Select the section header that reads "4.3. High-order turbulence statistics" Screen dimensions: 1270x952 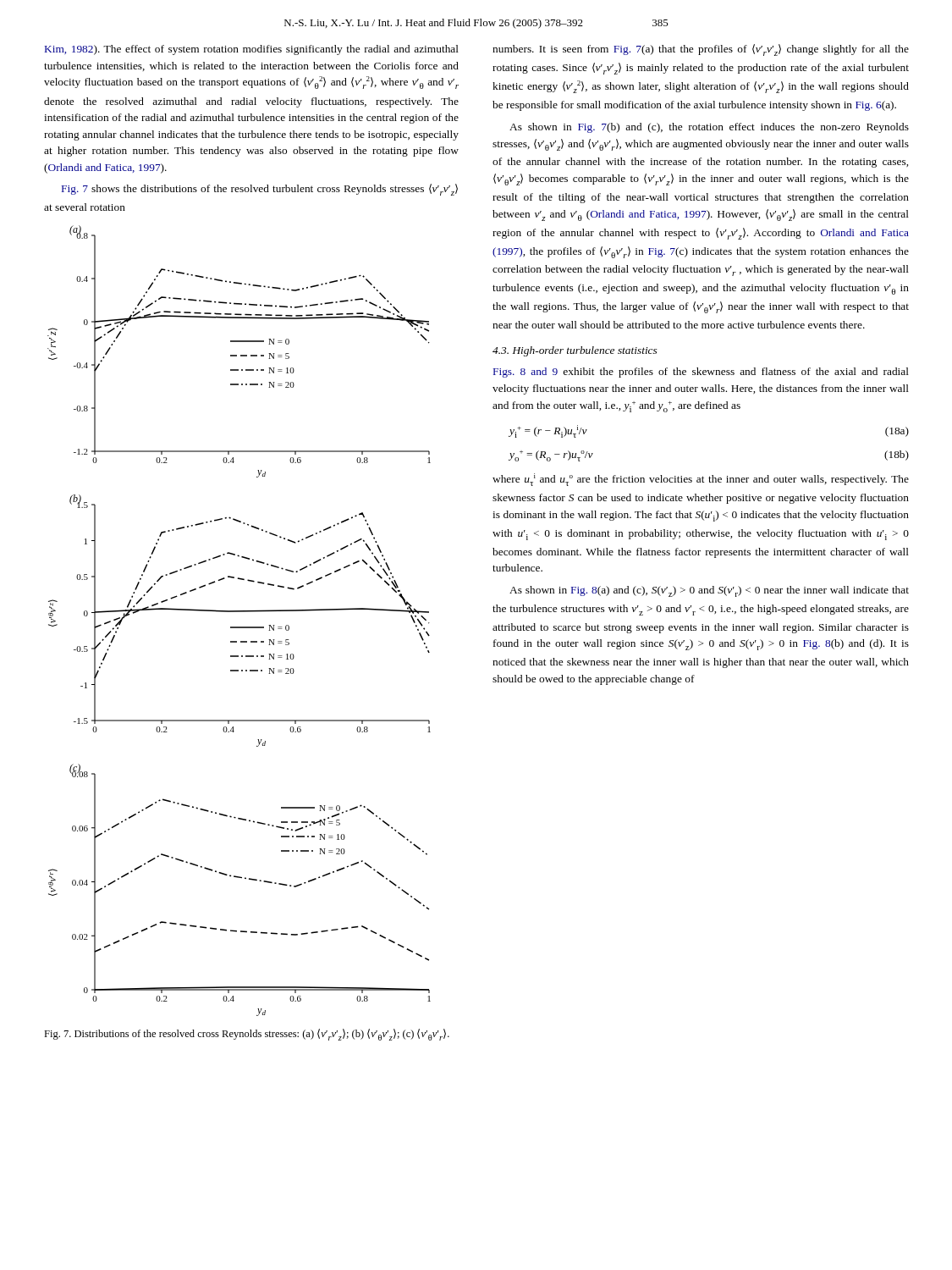(x=575, y=350)
